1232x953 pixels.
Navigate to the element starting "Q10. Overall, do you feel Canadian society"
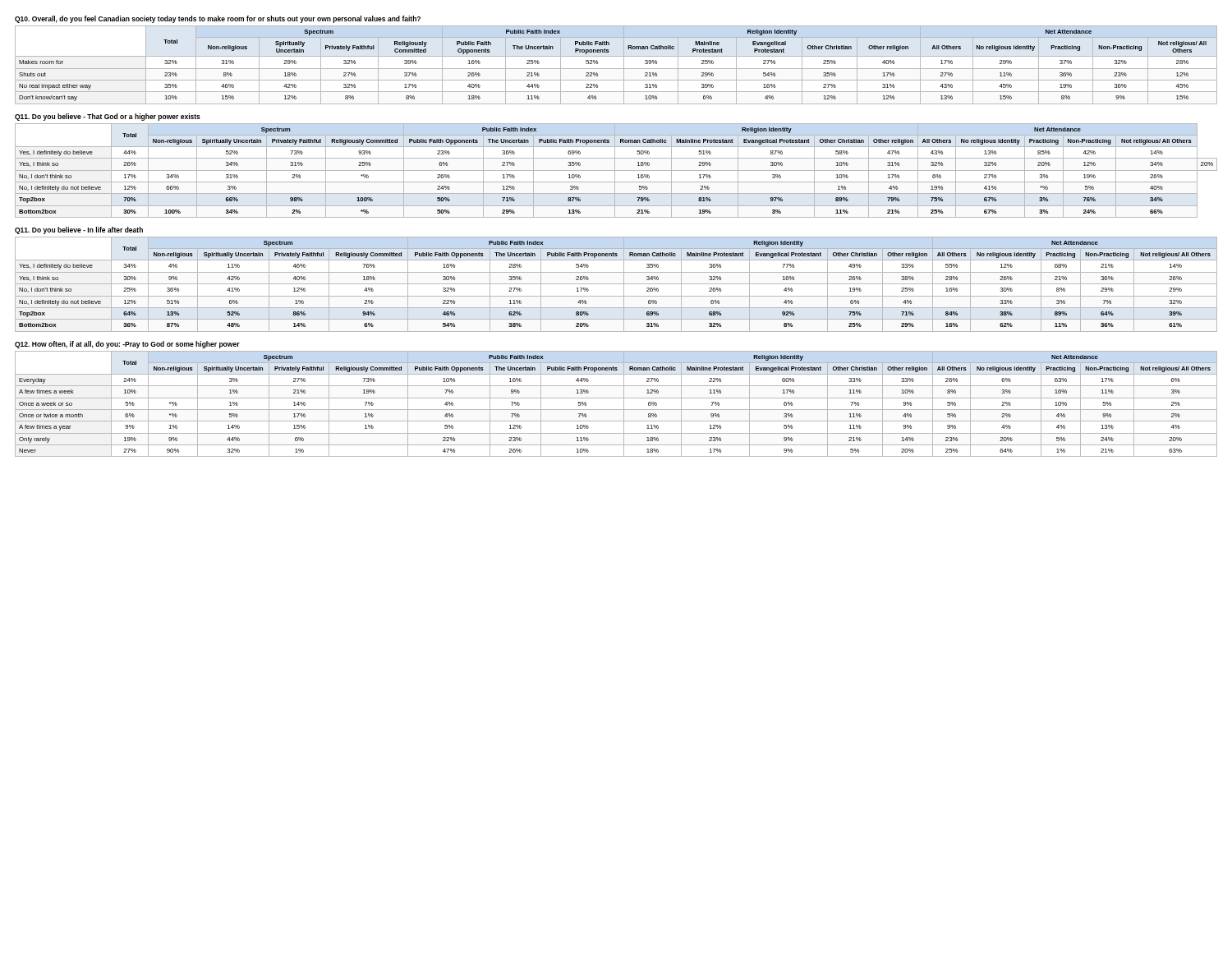[218, 19]
